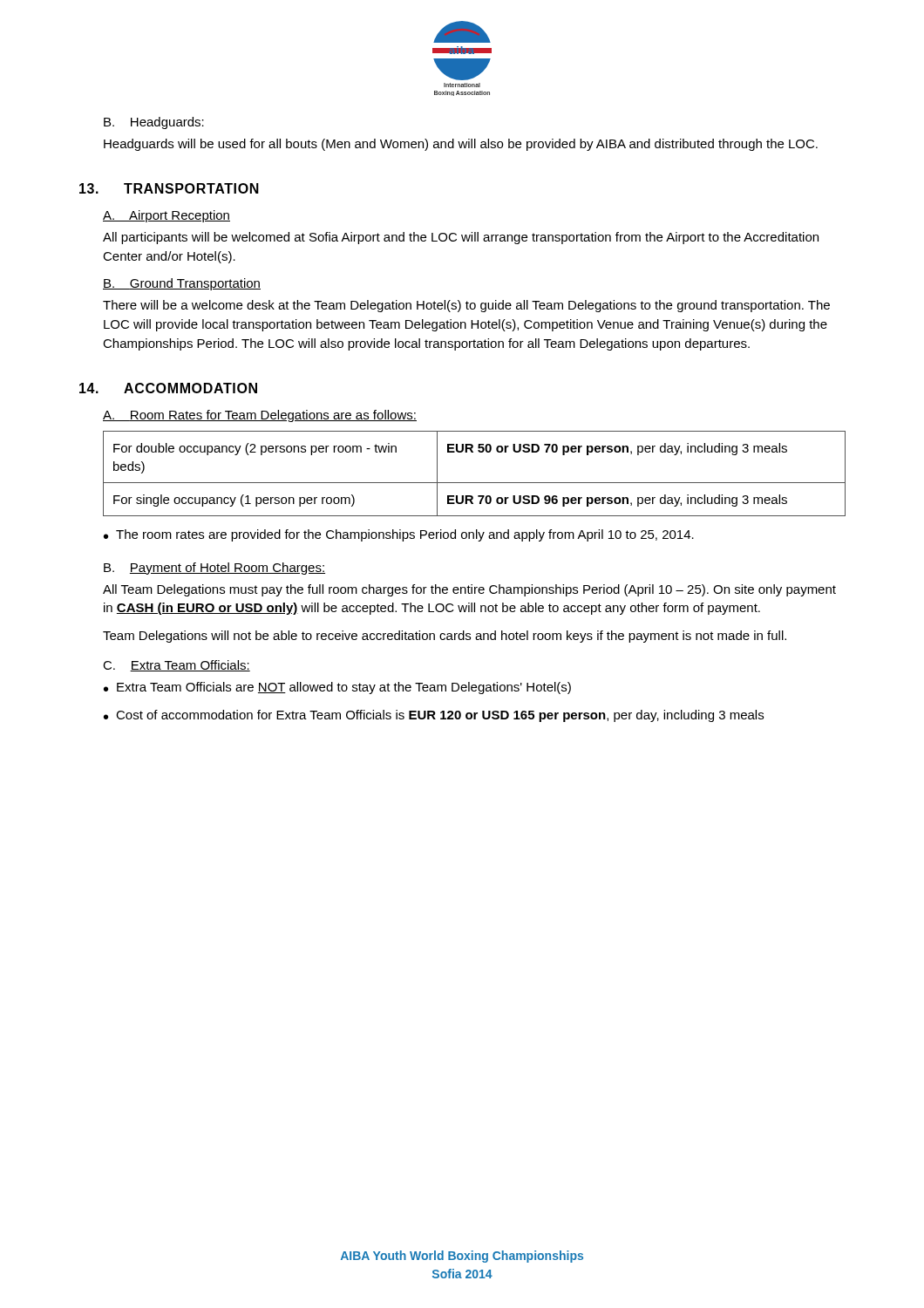Locate the element starting "14. ACCOMMODATION"
Screen dimensions: 1308x924
point(169,388)
